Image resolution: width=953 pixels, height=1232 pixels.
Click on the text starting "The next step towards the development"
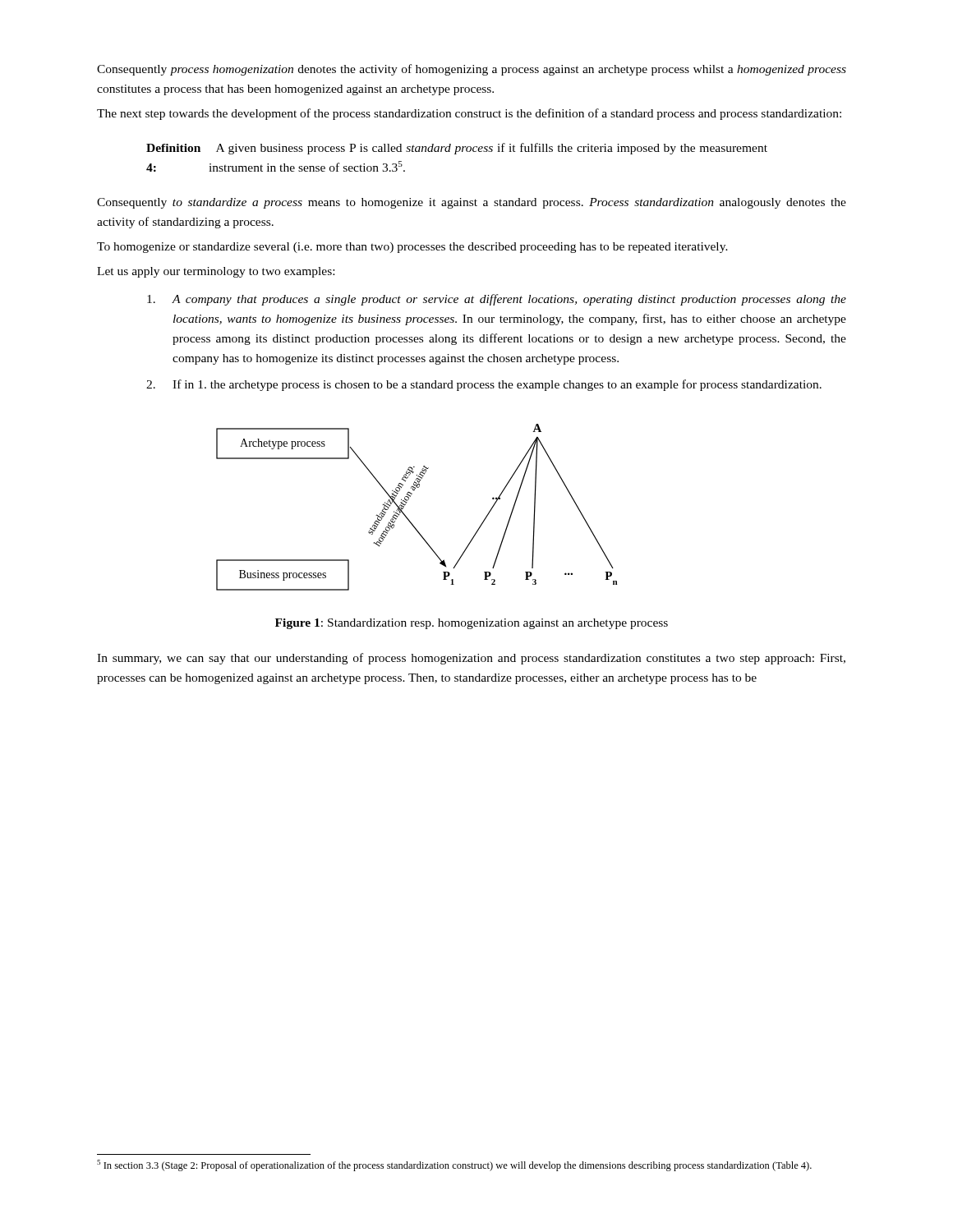pos(470,113)
